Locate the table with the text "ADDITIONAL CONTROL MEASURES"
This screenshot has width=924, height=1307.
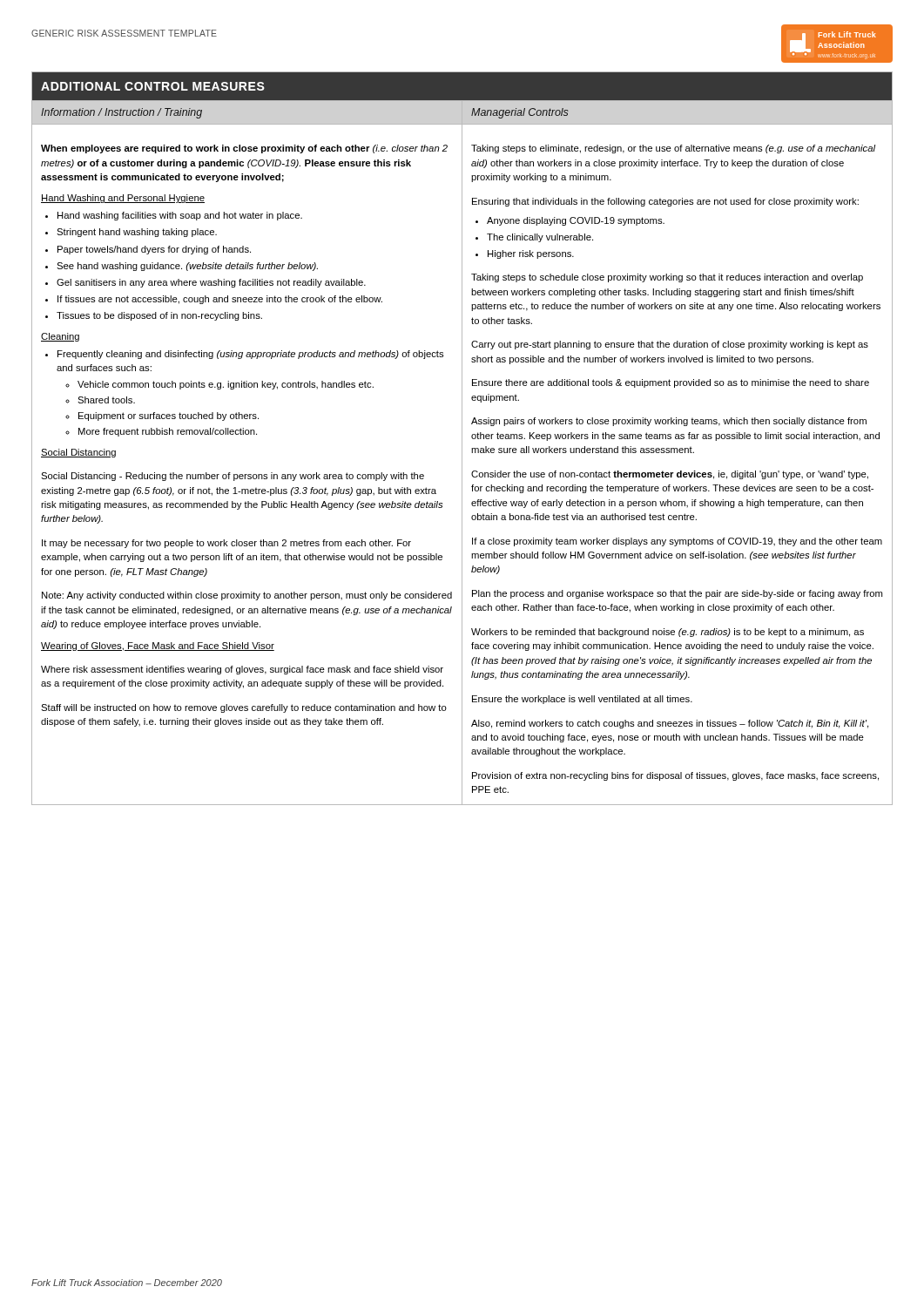pyautogui.click(x=462, y=438)
